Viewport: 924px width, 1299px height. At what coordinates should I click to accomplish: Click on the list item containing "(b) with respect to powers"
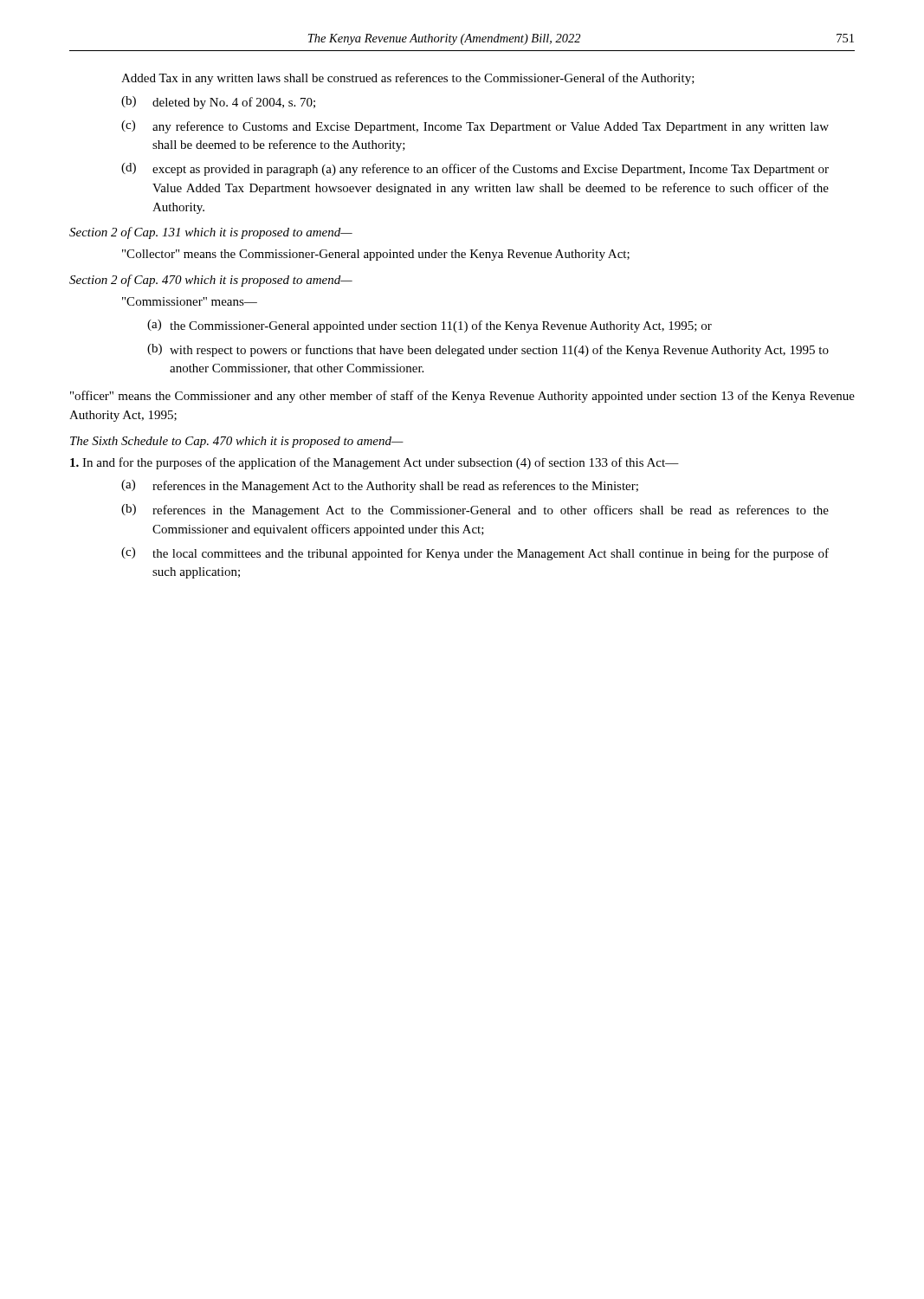(488, 360)
